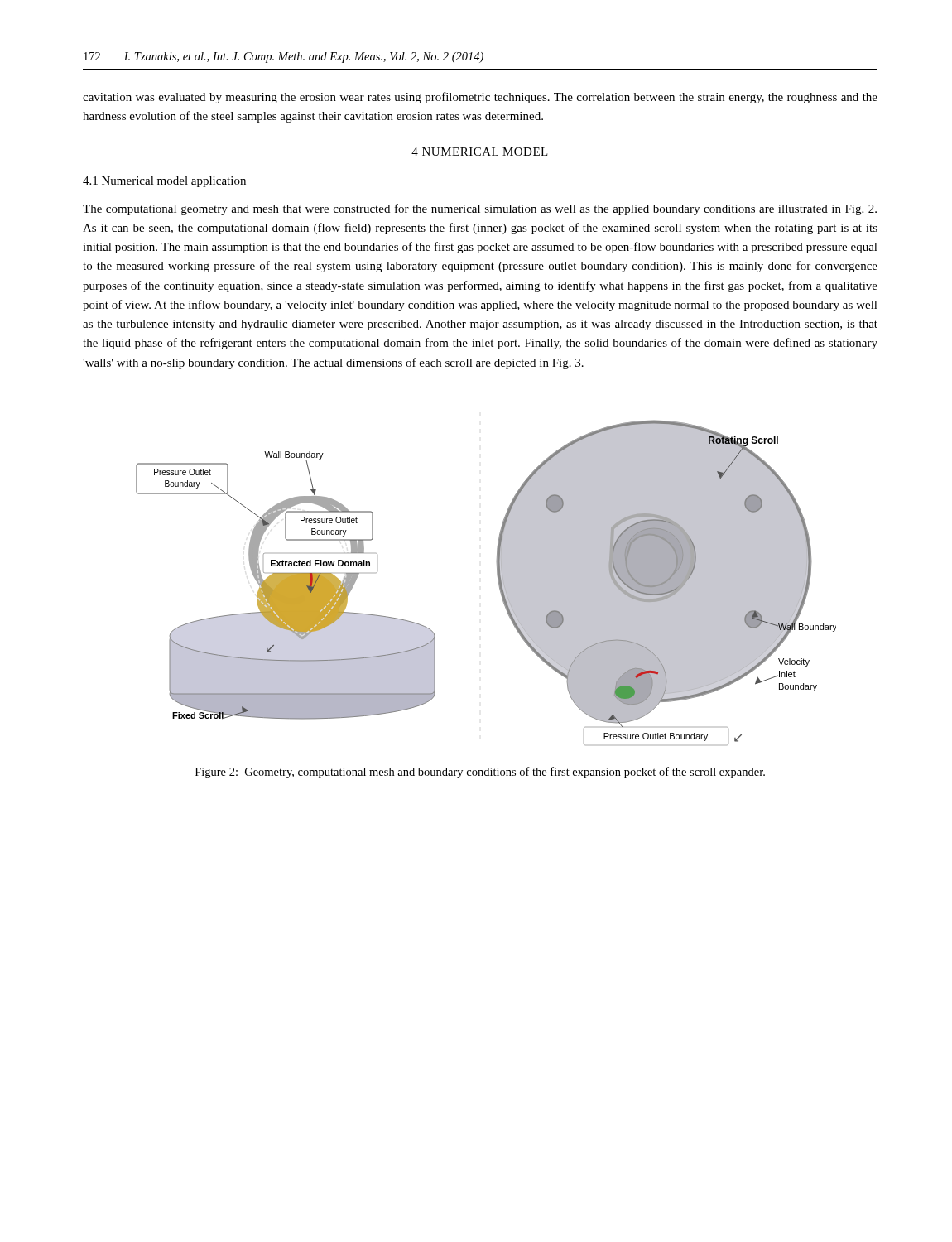Locate the element starting "4.1 Numerical model application"
This screenshot has height=1242, width=952.
point(165,180)
